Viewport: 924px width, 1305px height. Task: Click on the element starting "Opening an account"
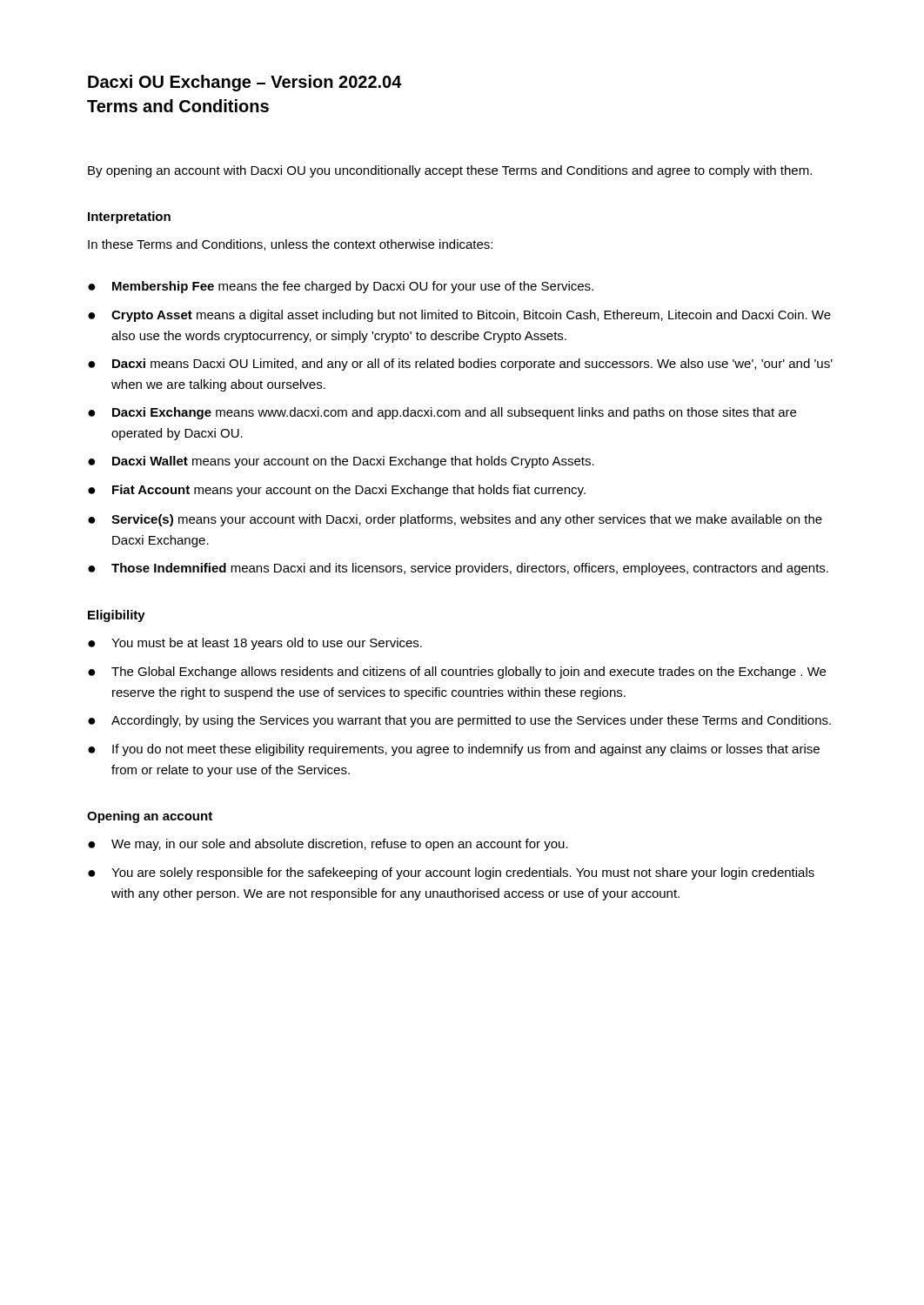pyautogui.click(x=150, y=816)
